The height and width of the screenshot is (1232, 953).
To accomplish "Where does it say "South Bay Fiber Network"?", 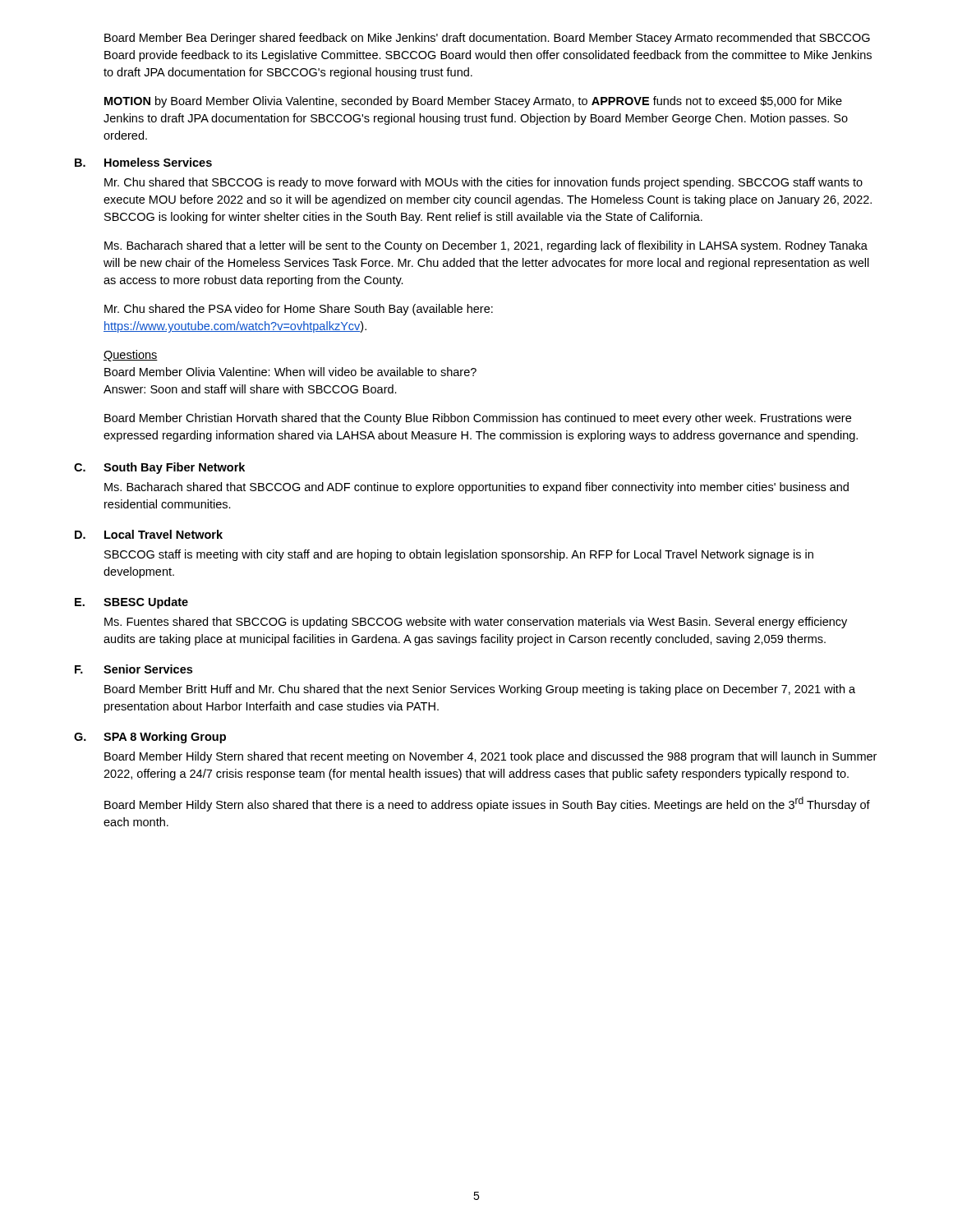I will 174,468.
